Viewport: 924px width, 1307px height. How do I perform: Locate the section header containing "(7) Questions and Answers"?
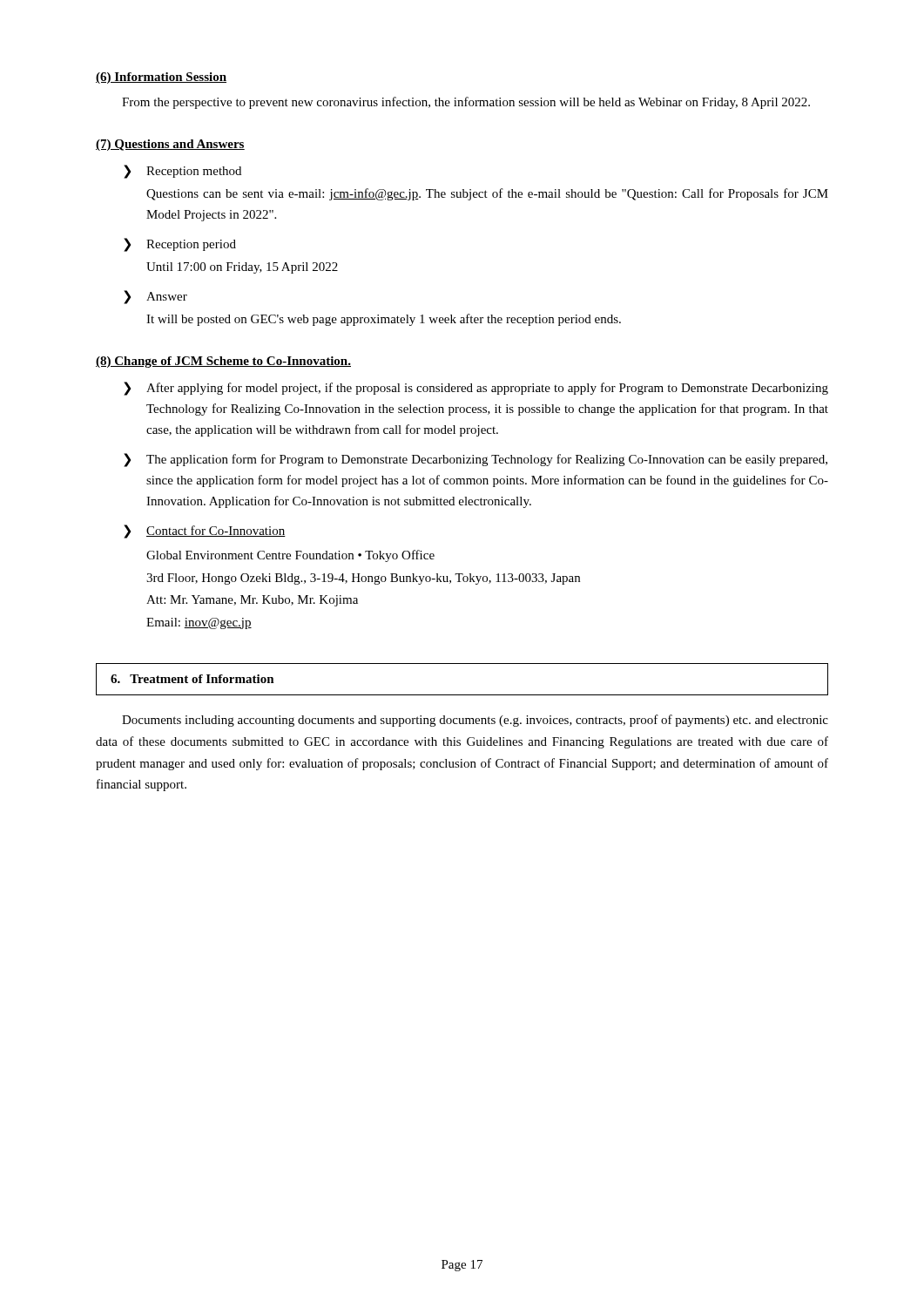click(x=170, y=144)
